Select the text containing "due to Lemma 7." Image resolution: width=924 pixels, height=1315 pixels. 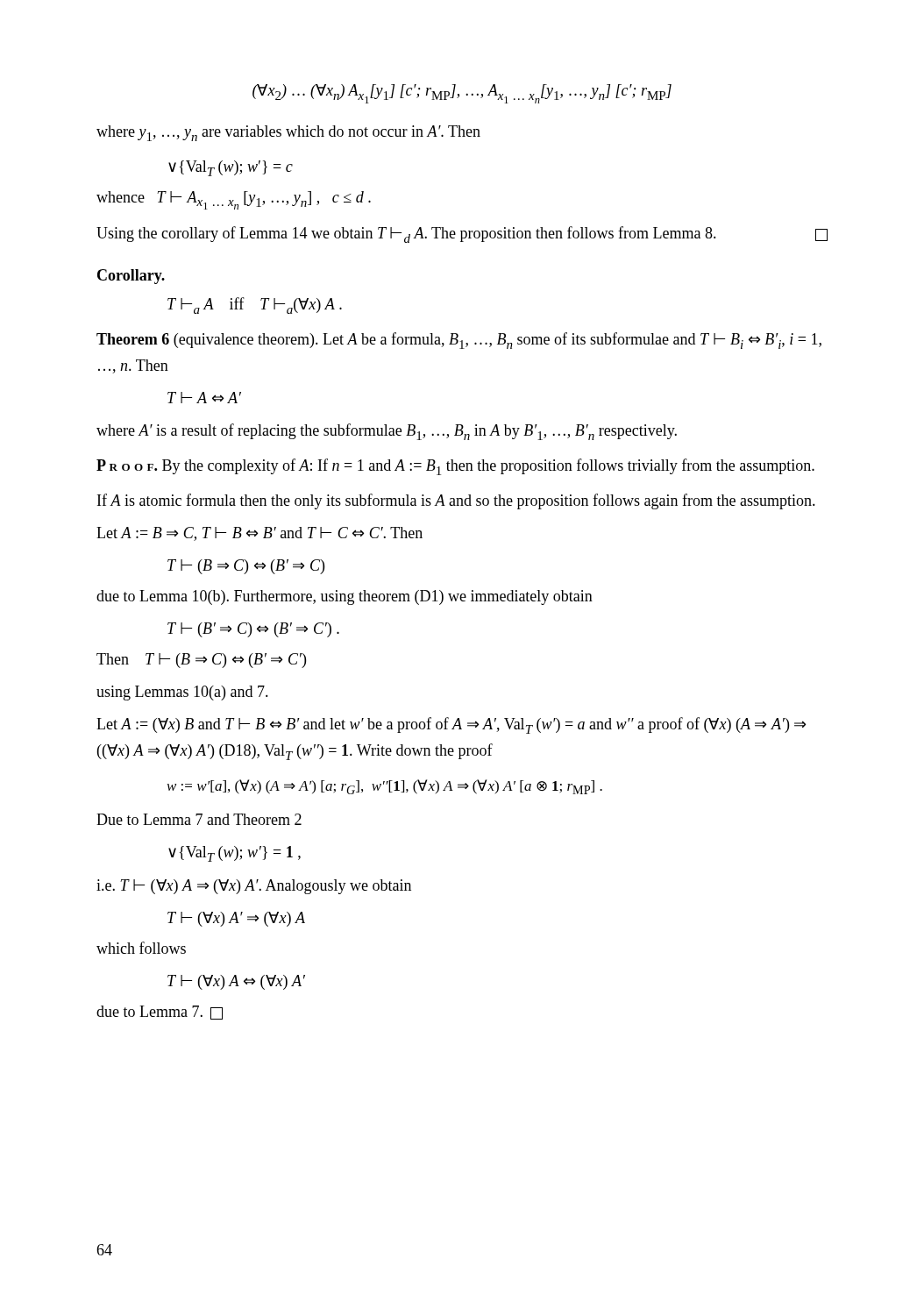point(160,1012)
